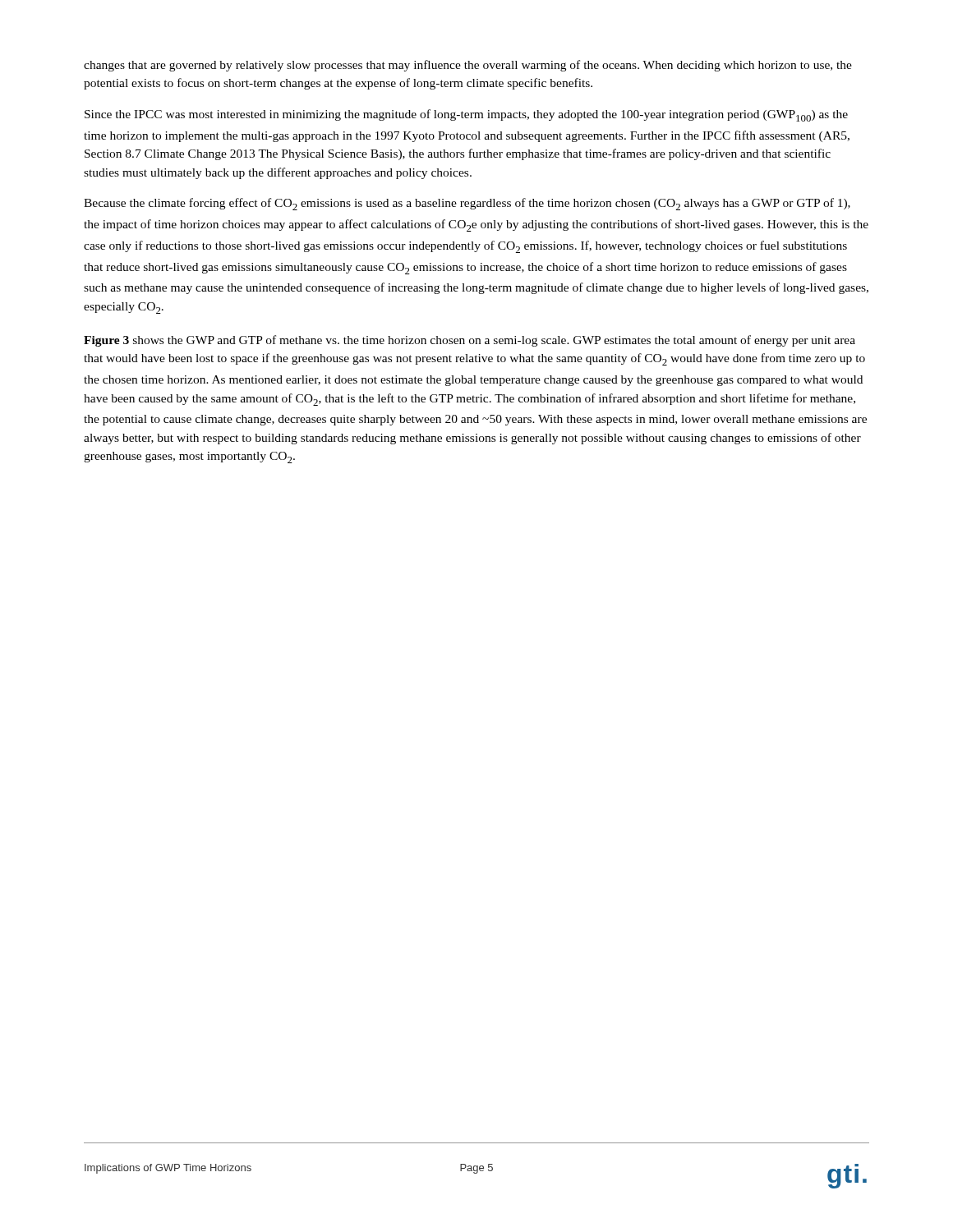
Task: Find the text block that says "Figure 3 shows the GWP and GTP"
Action: pos(475,399)
